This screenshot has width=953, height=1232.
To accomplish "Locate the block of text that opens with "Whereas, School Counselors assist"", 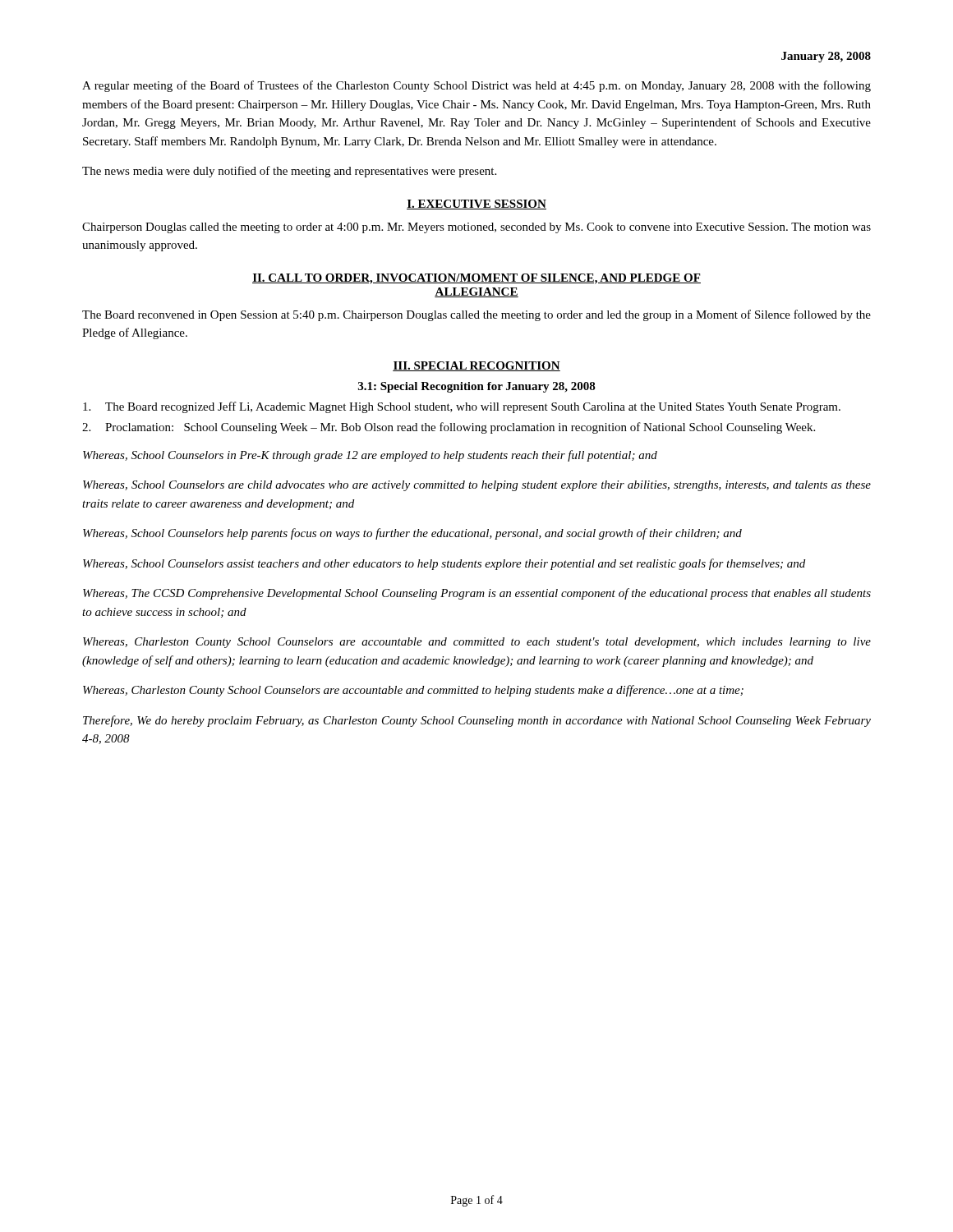I will (x=444, y=563).
